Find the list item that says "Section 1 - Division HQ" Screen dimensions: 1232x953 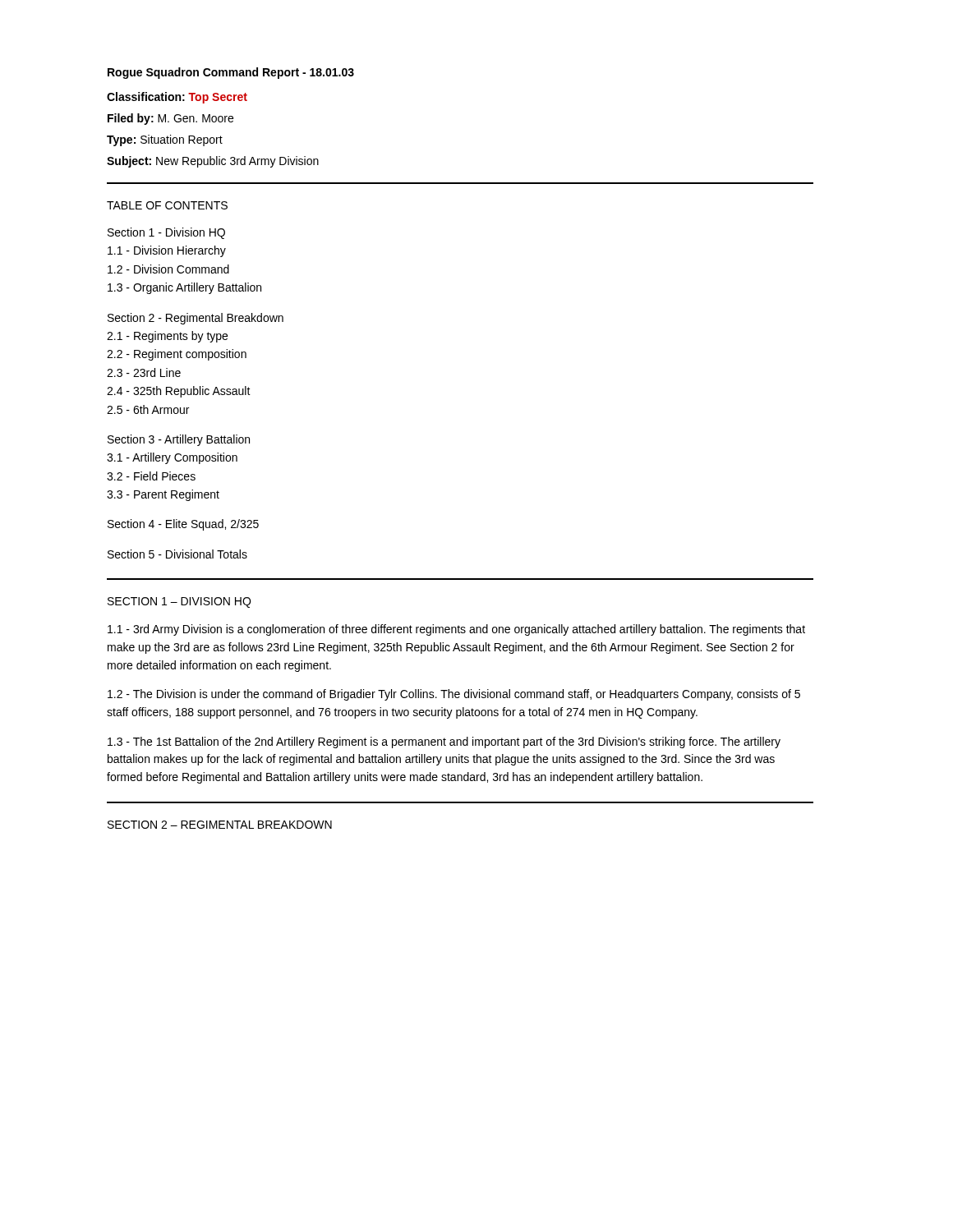click(166, 232)
